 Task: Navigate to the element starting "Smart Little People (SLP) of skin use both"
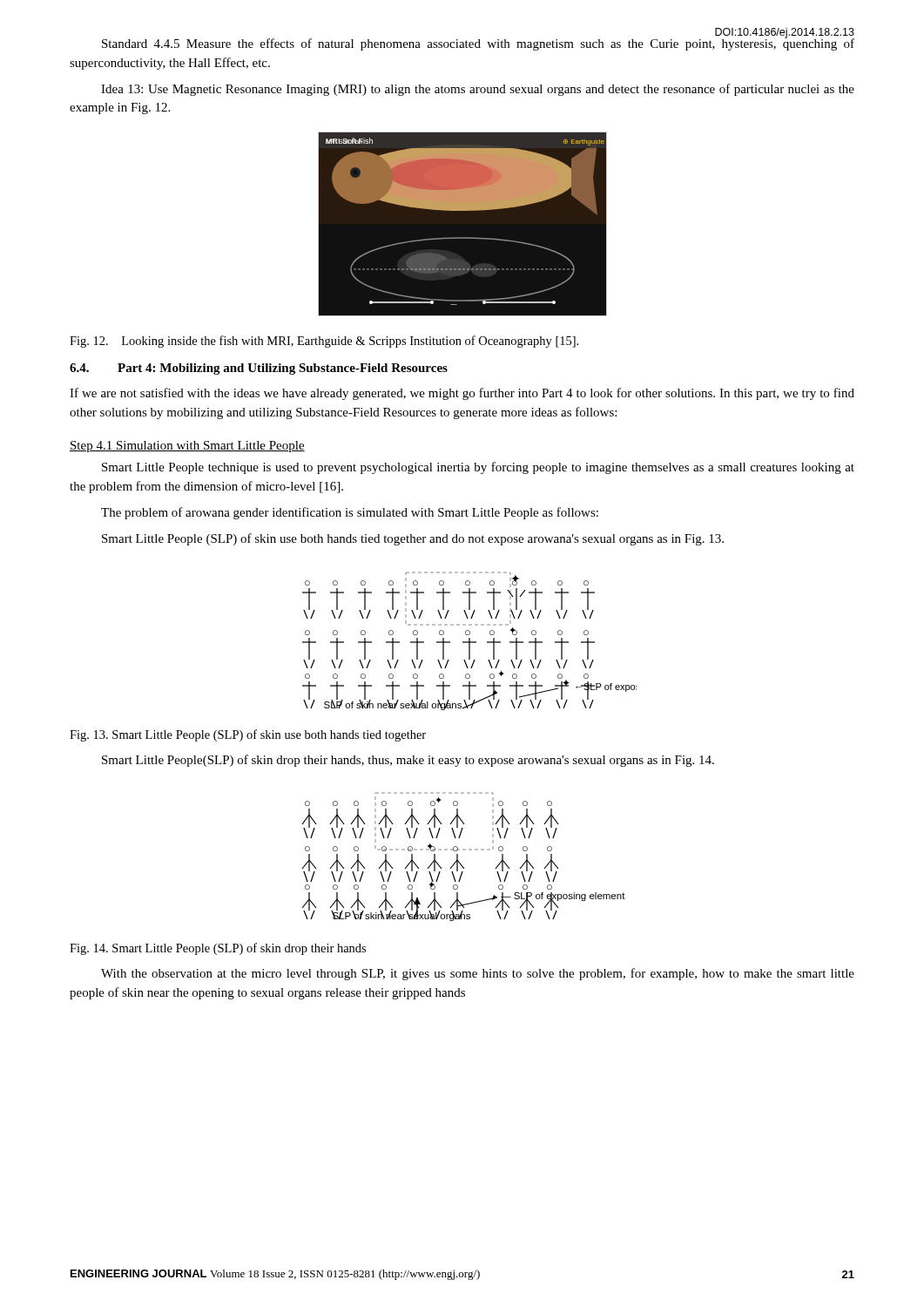pyautogui.click(x=413, y=538)
